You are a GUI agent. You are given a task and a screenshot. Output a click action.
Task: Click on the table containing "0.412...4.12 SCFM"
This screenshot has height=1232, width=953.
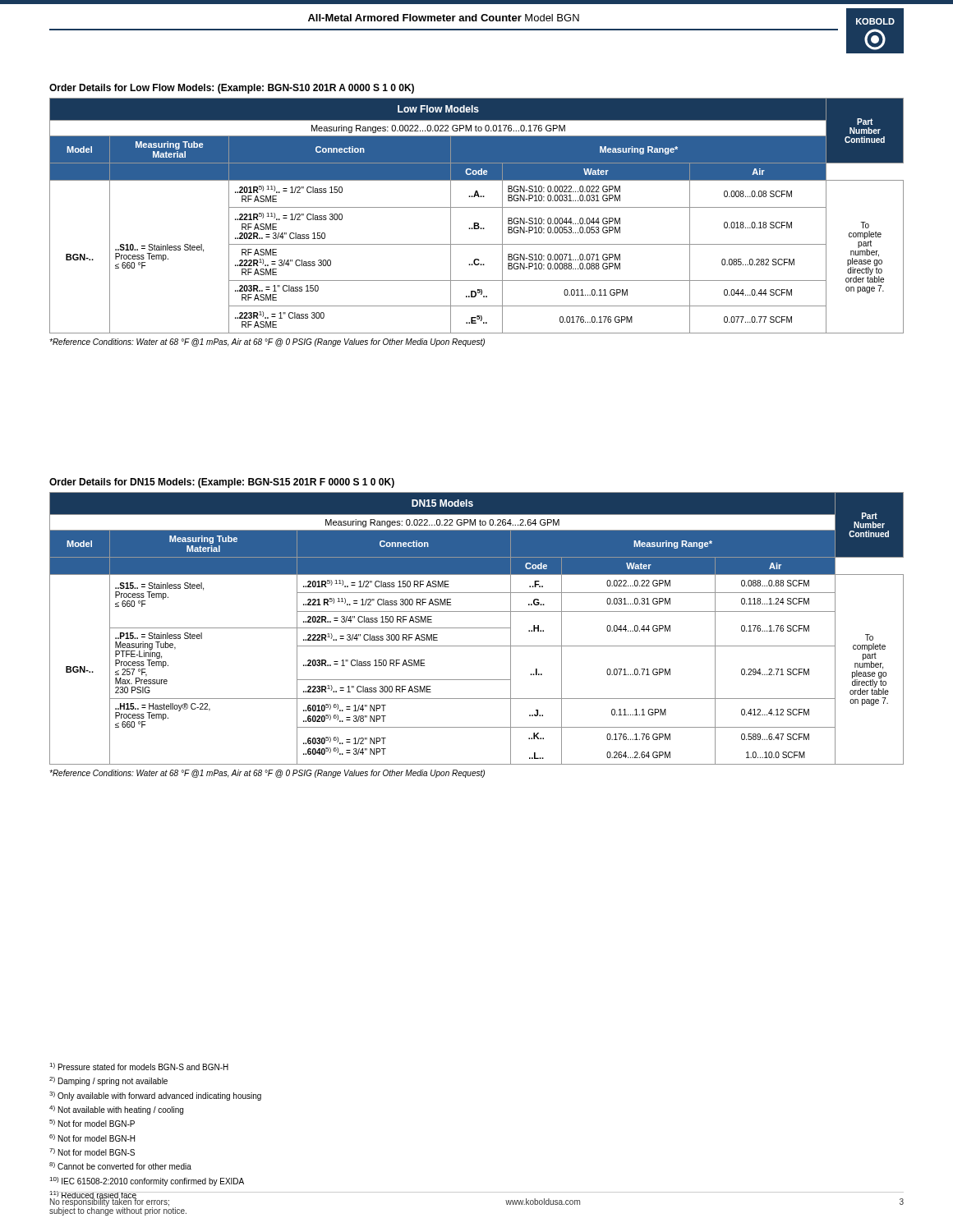(x=476, y=628)
